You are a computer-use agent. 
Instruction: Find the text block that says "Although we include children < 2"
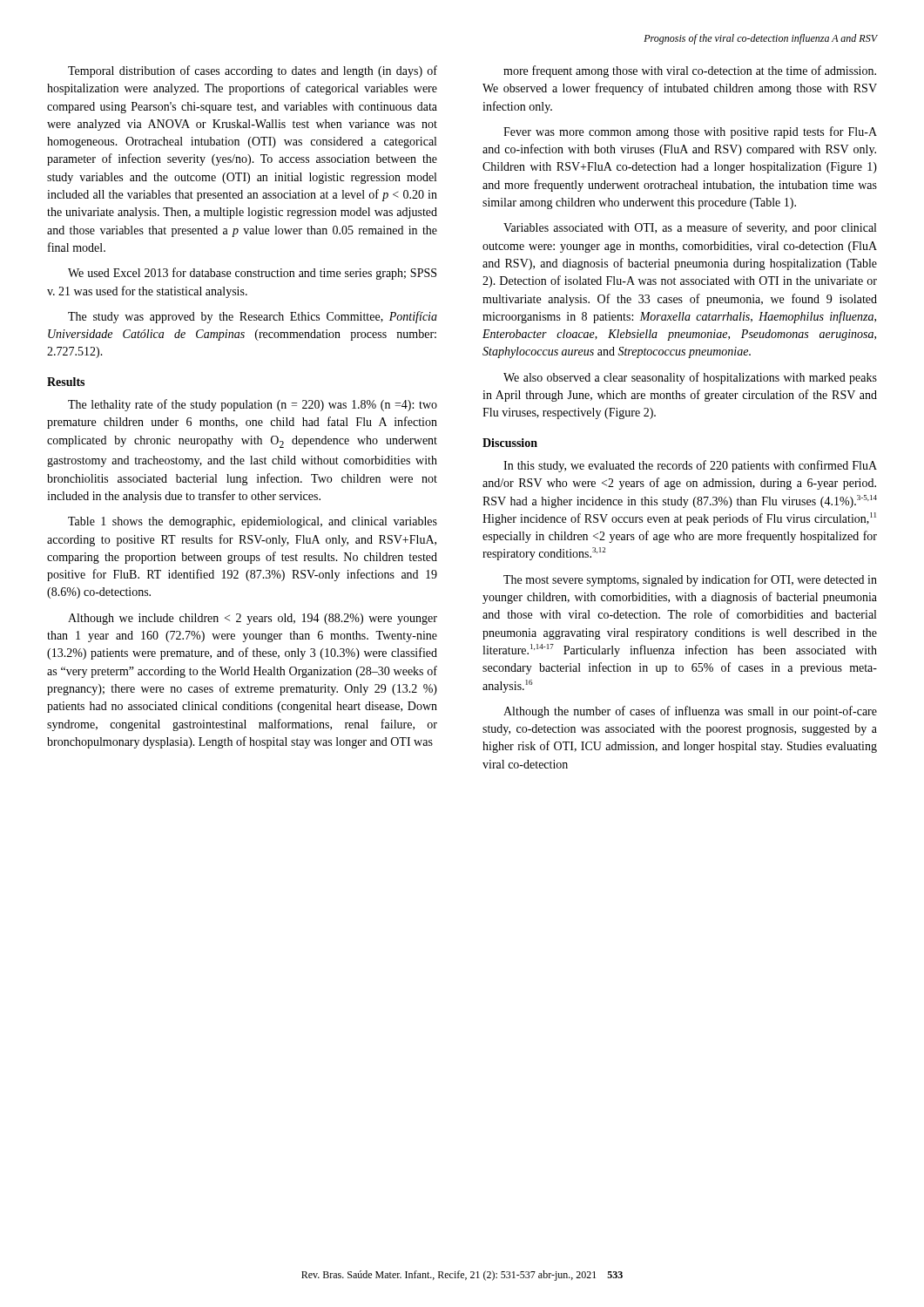pos(242,680)
